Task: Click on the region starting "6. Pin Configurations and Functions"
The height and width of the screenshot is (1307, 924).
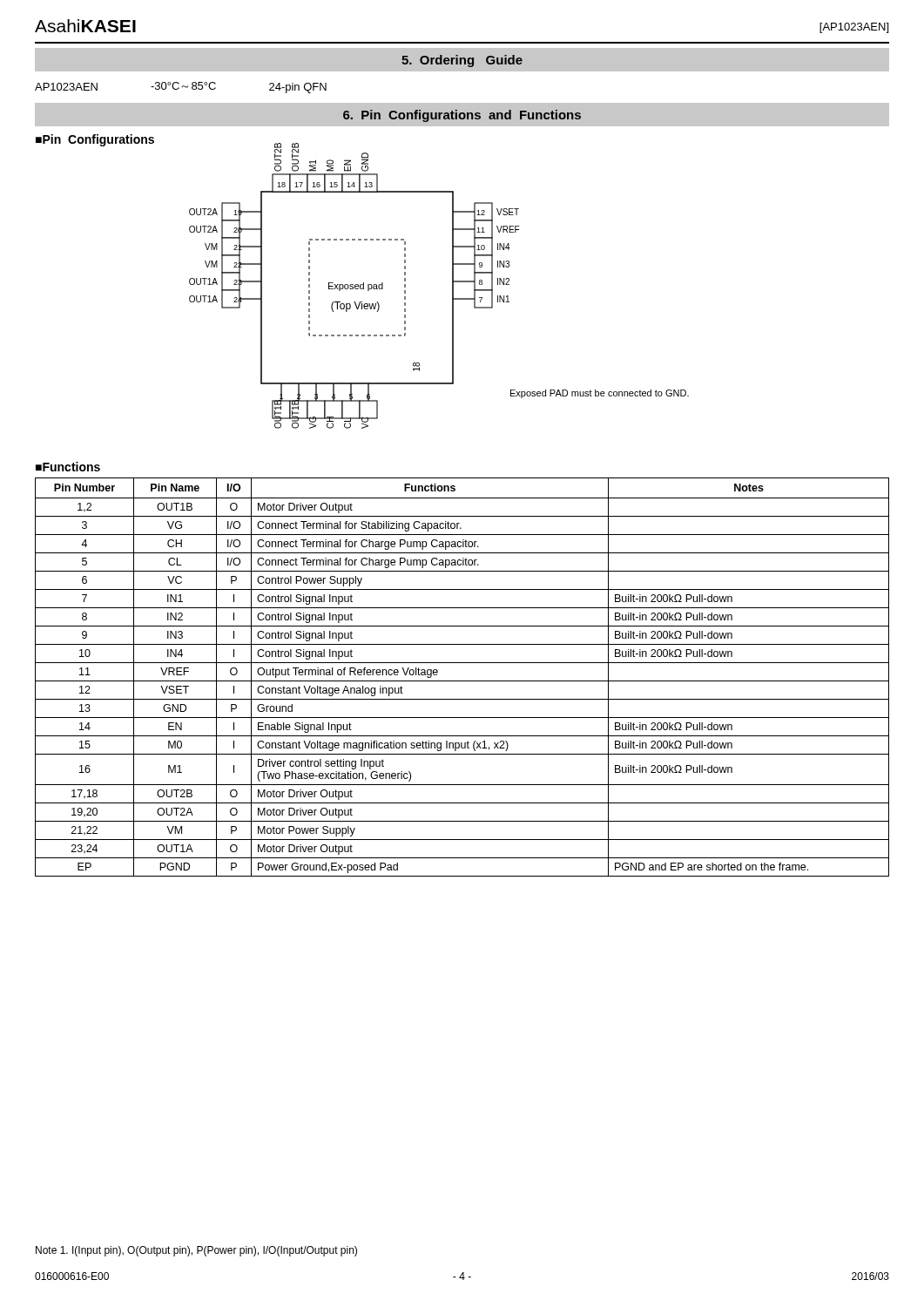Action: [462, 115]
